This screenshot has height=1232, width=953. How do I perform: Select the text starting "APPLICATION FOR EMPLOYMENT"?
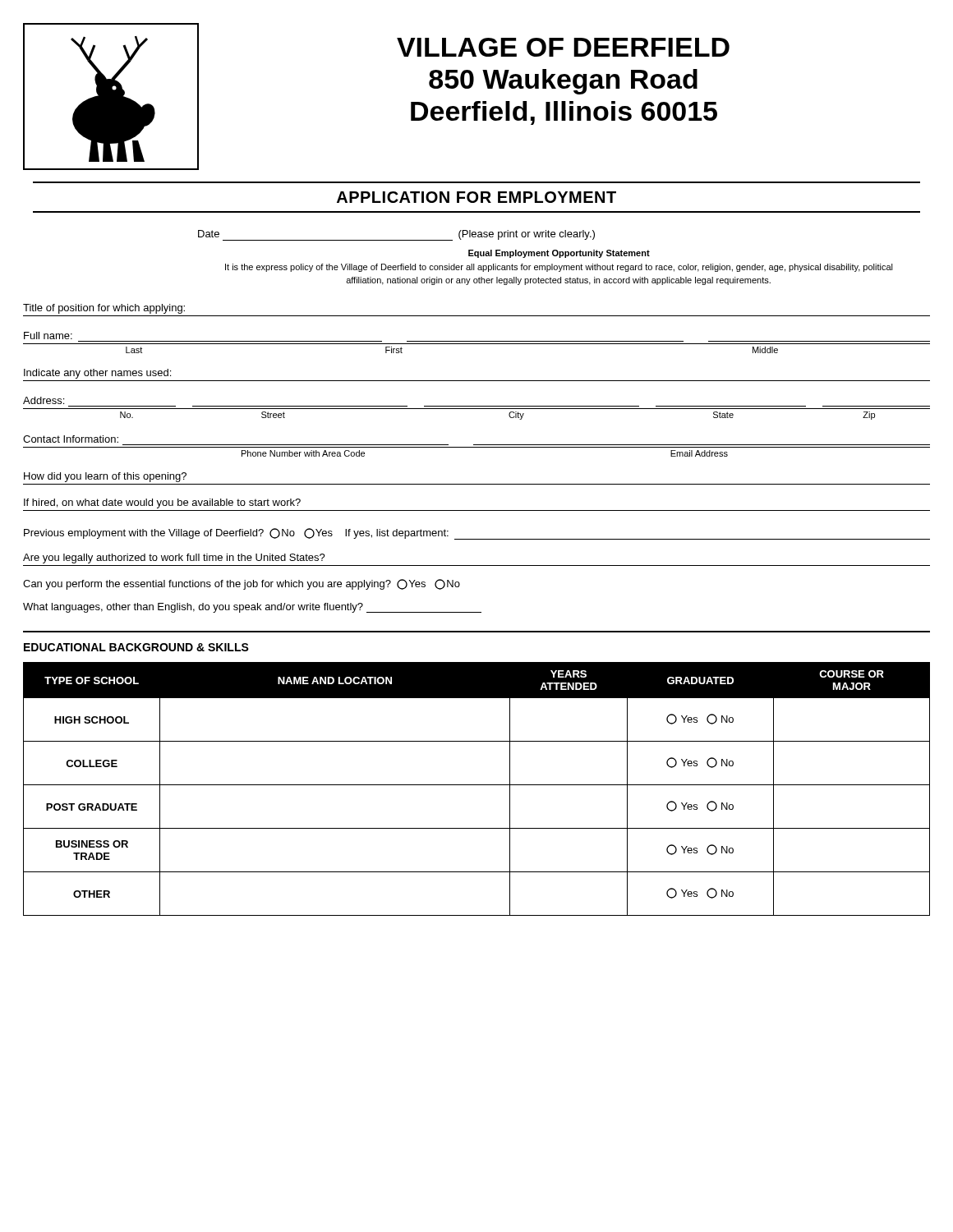tap(476, 197)
